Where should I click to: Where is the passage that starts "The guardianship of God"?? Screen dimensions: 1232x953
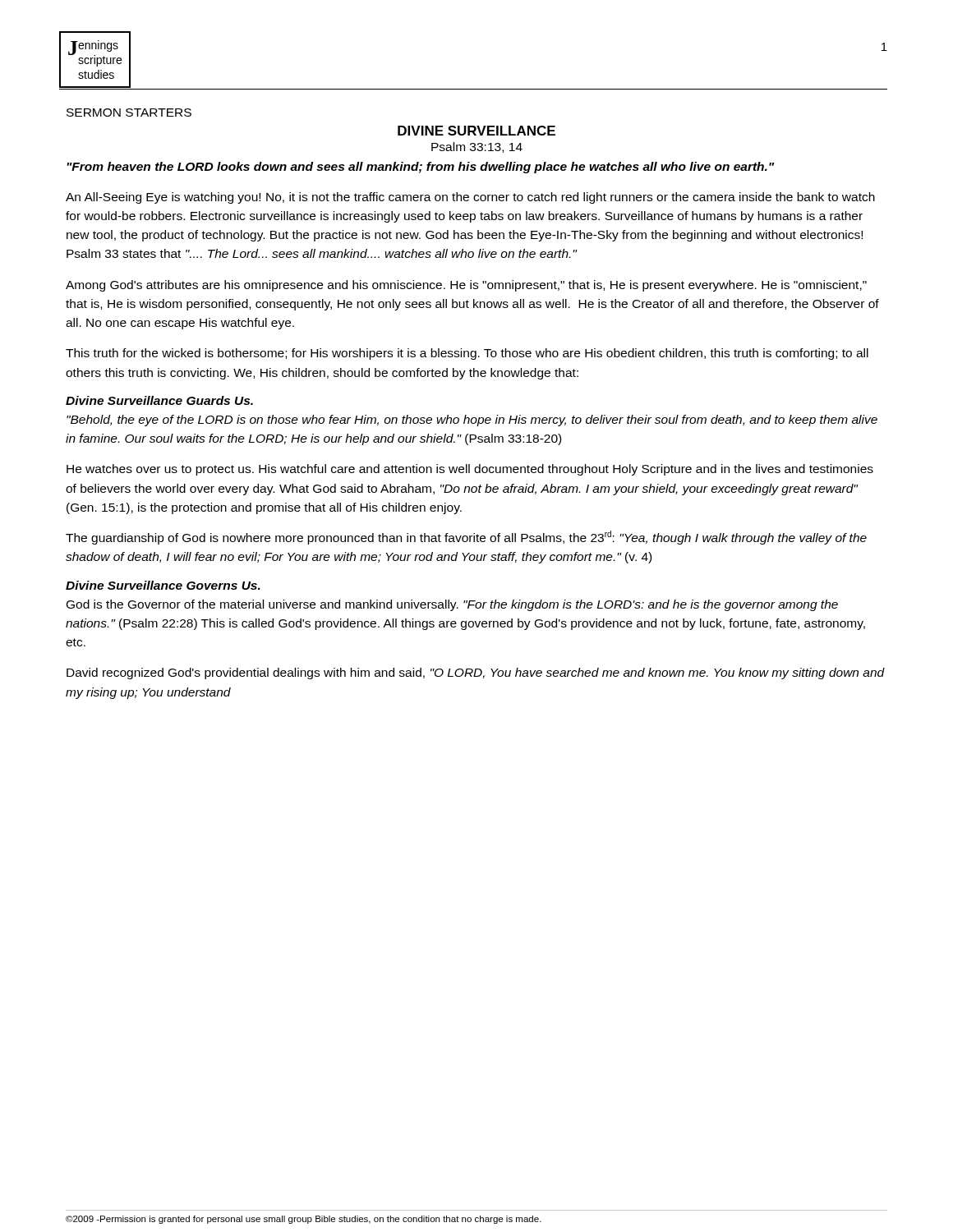466,547
